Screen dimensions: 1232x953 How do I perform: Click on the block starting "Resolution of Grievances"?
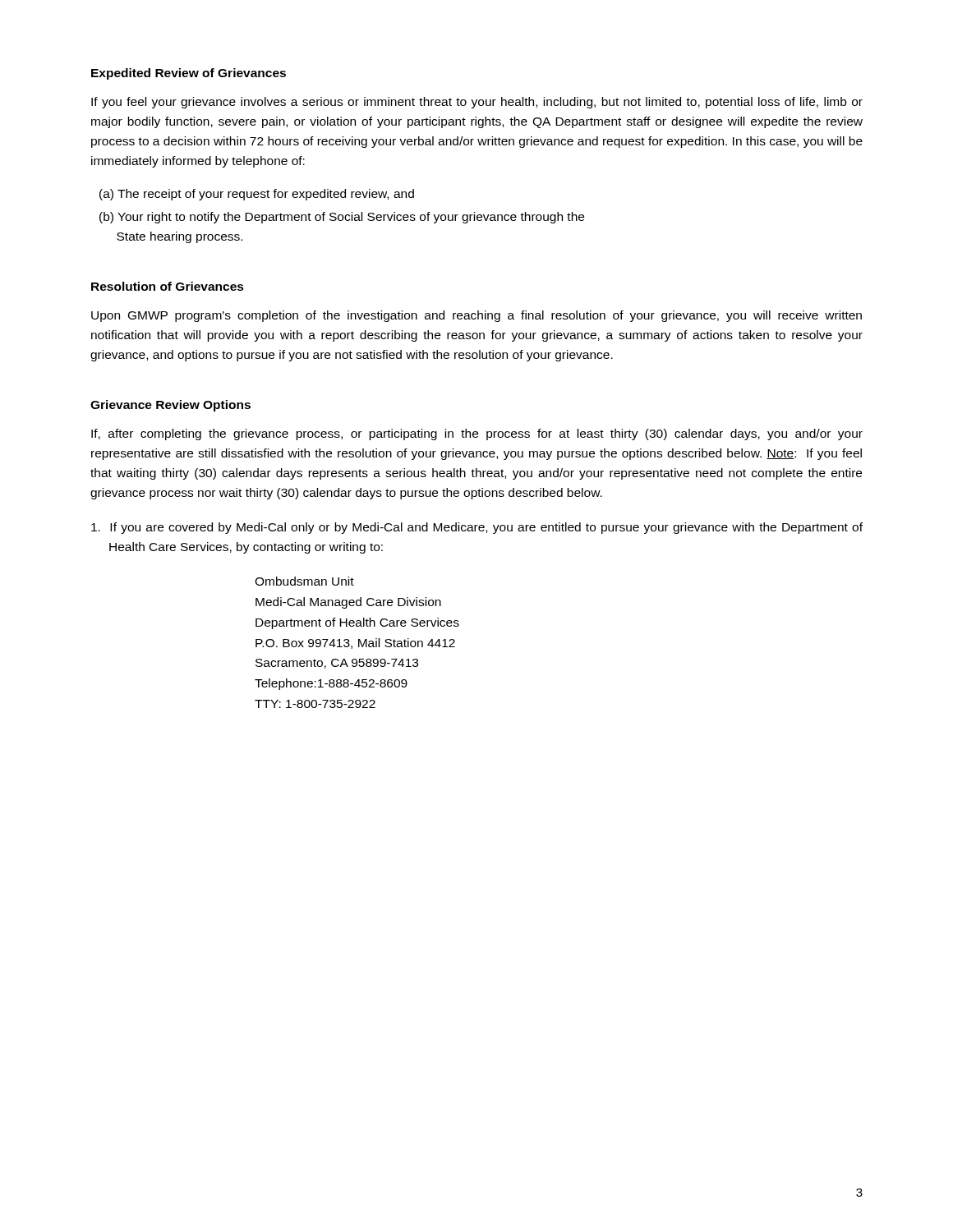(167, 286)
